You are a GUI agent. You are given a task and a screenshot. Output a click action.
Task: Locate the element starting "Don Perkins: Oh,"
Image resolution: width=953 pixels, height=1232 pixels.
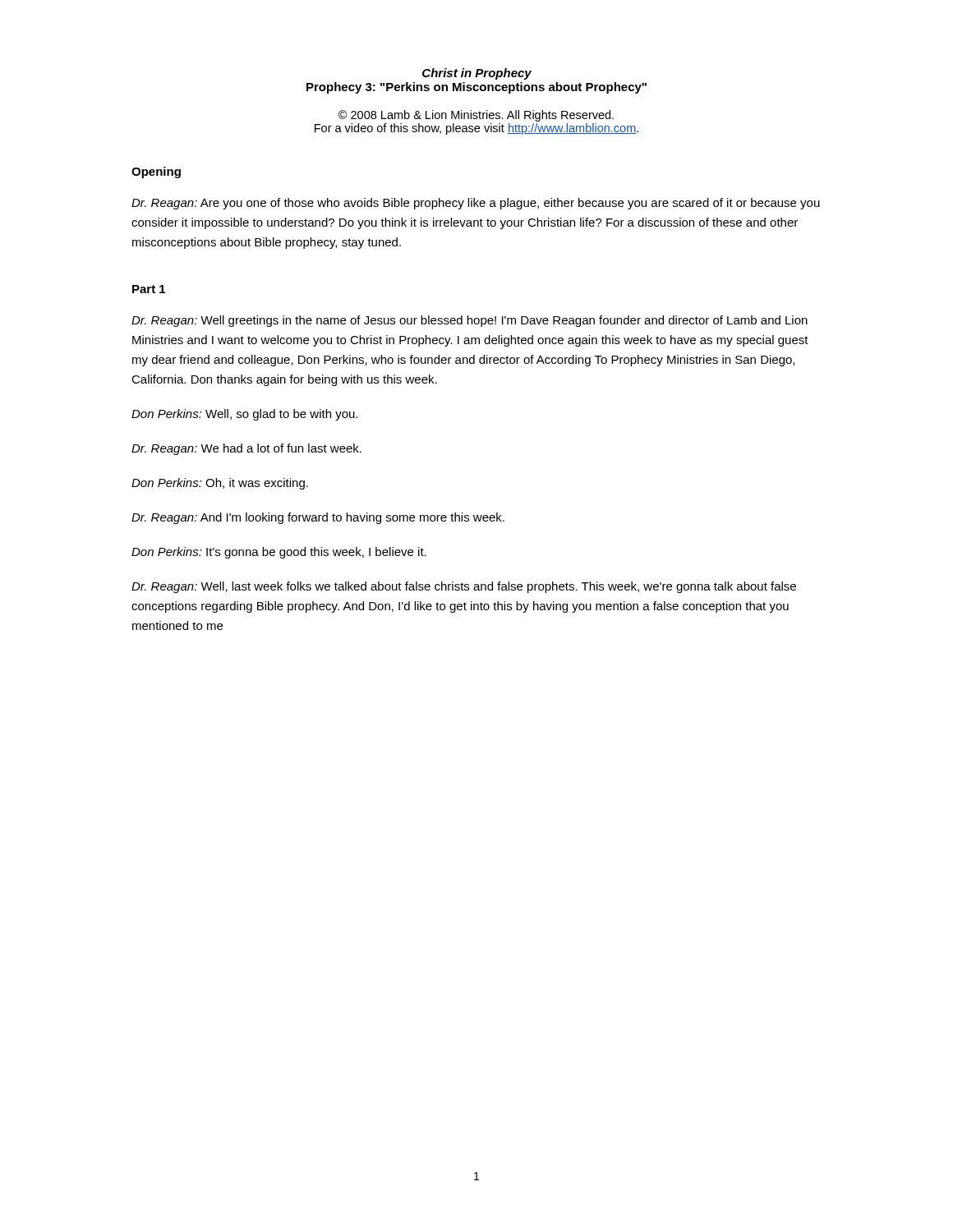pyautogui.click(x=220, y=483)
